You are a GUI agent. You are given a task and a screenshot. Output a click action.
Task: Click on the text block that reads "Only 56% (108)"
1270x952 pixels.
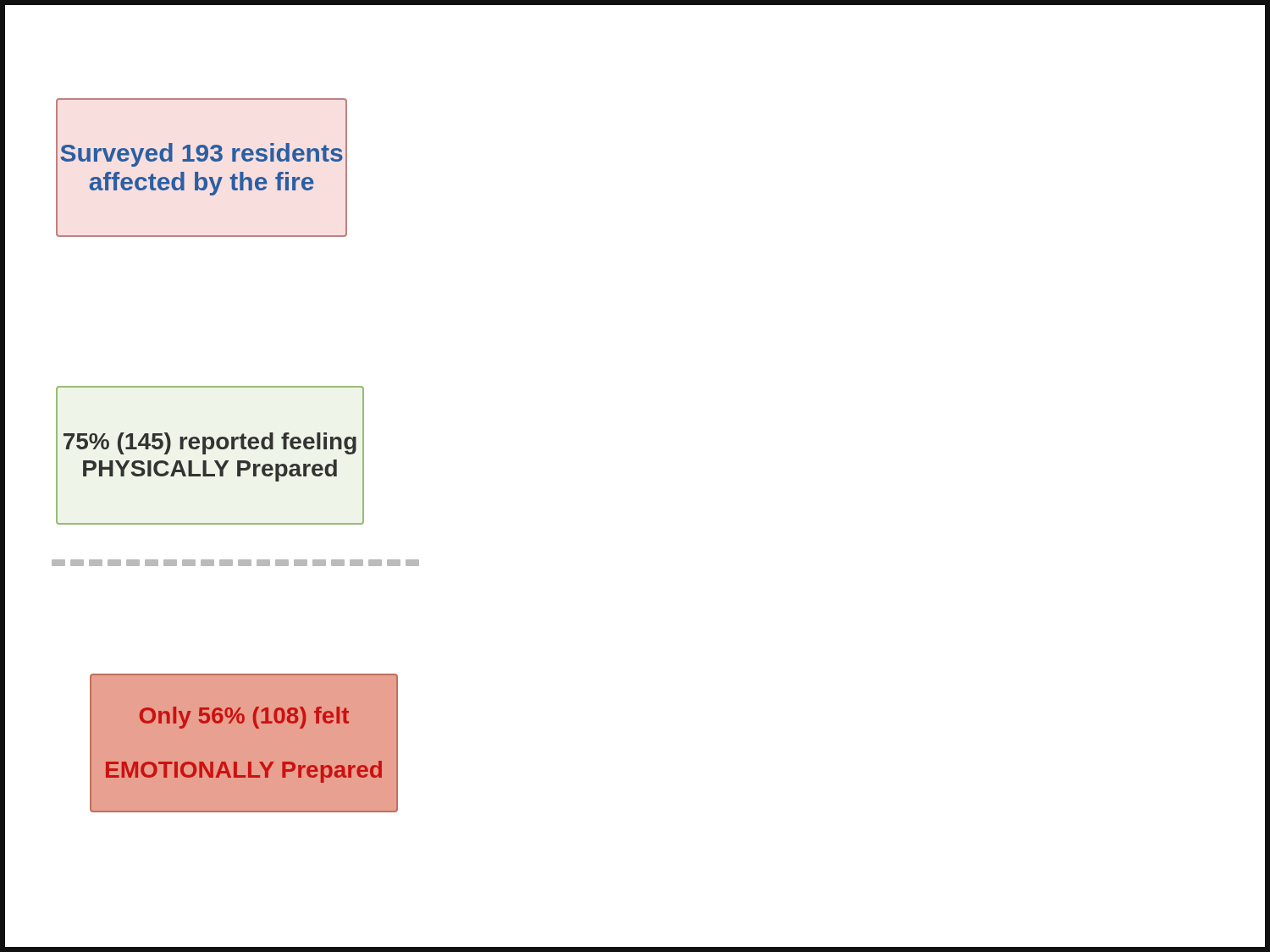[244, 718]
